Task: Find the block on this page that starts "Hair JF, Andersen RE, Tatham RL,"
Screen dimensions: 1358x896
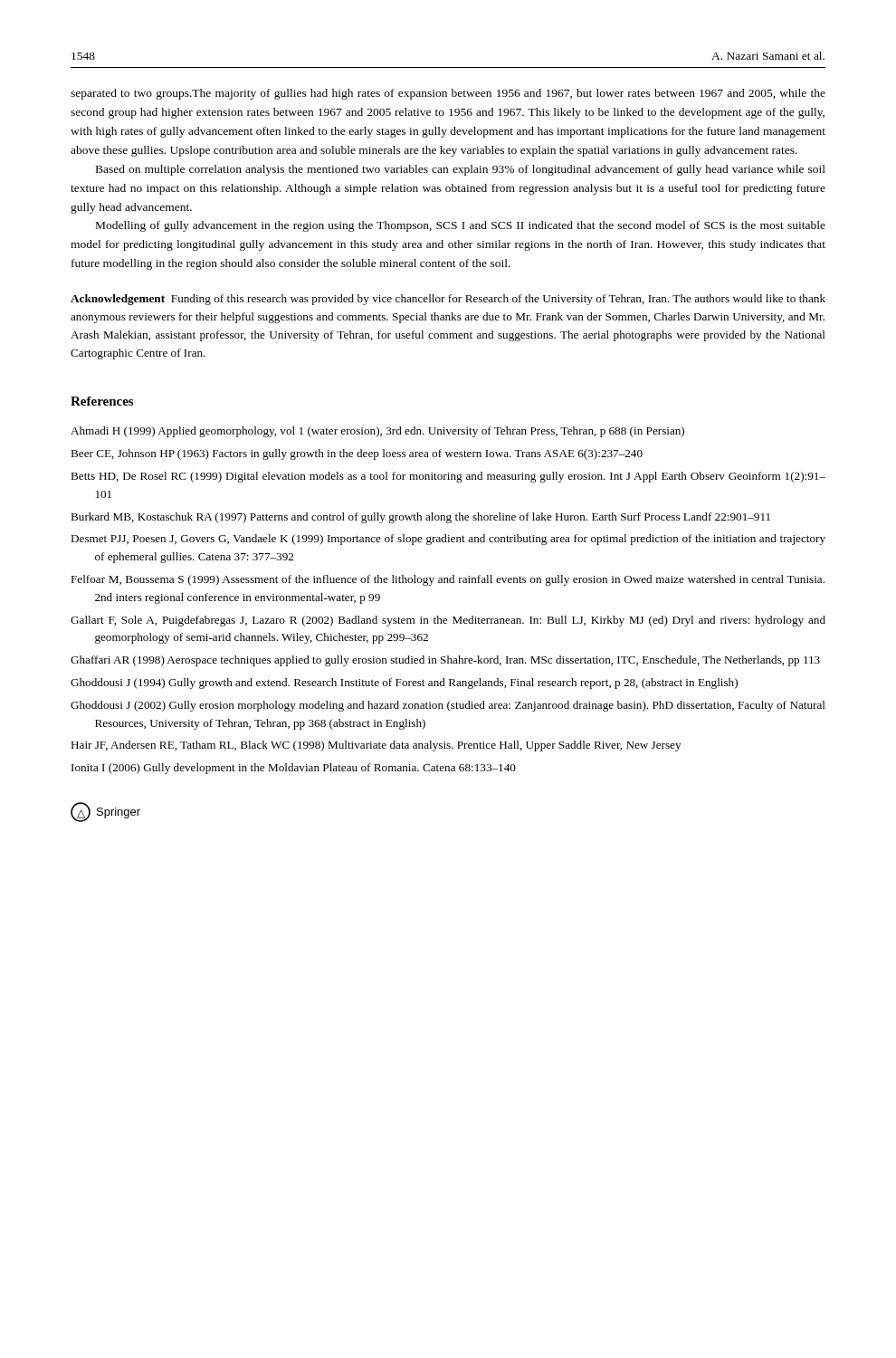Action: 376,745
